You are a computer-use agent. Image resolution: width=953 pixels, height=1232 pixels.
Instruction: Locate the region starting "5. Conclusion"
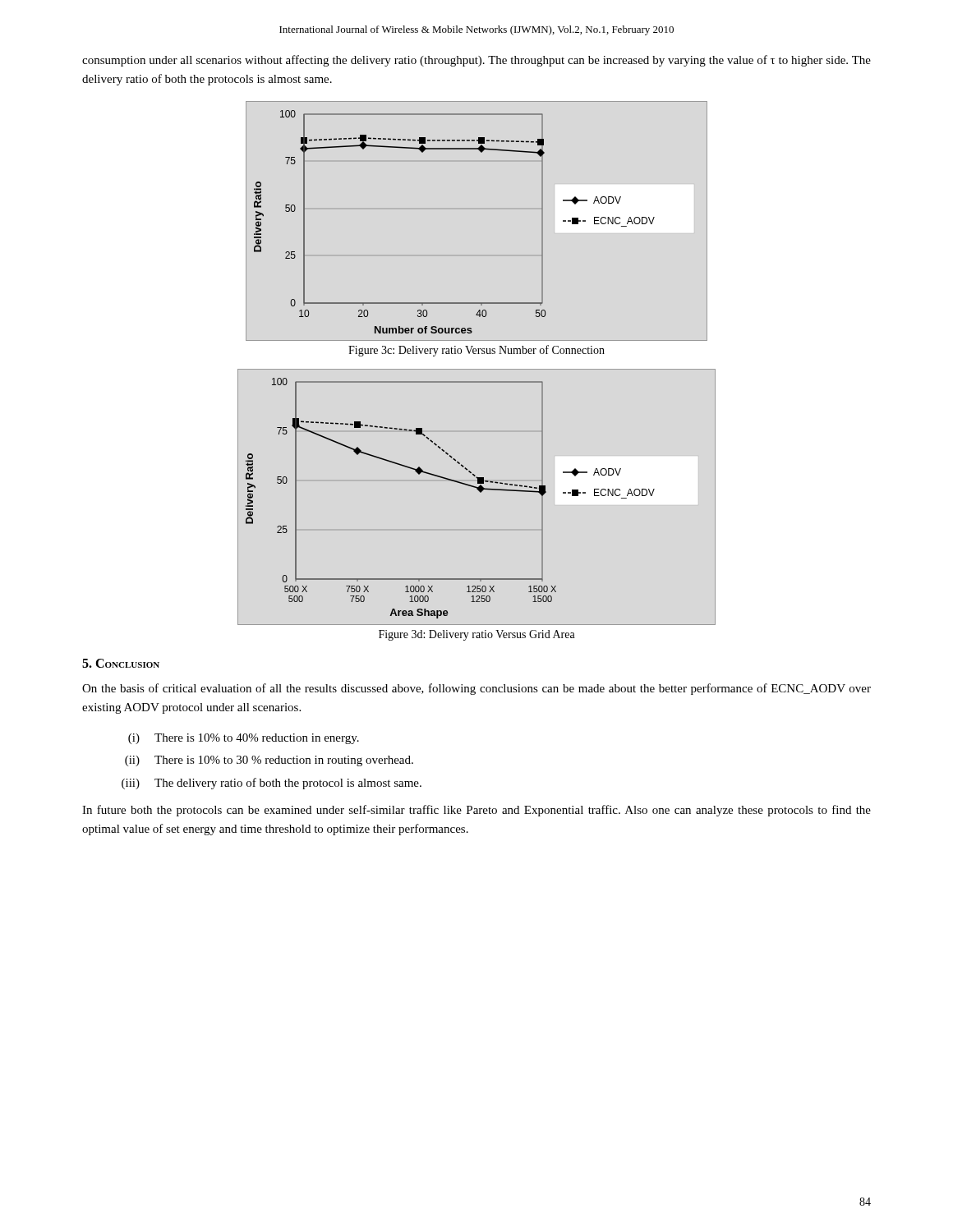121,663
